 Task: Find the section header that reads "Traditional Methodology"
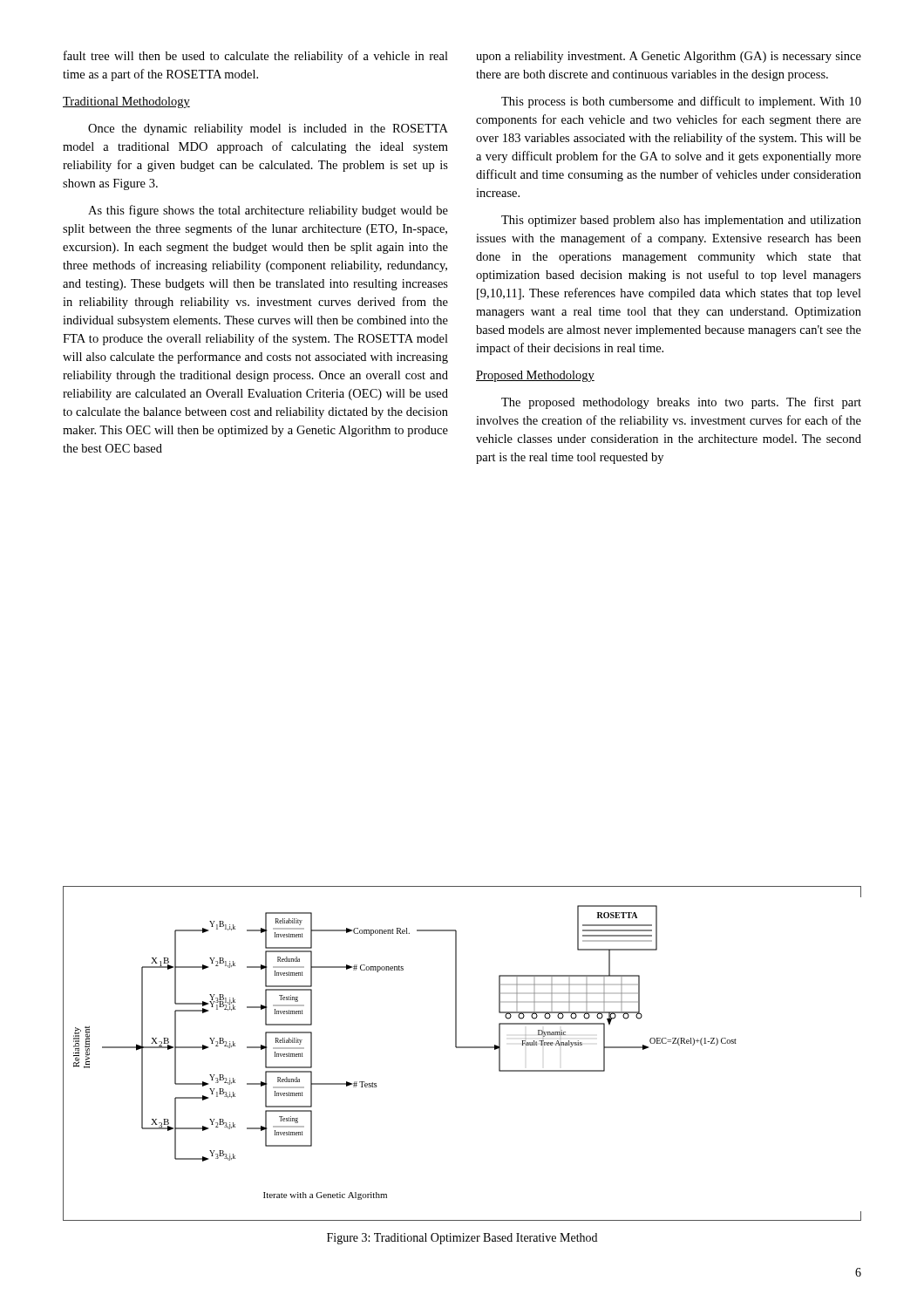click(x=126, y=102)
